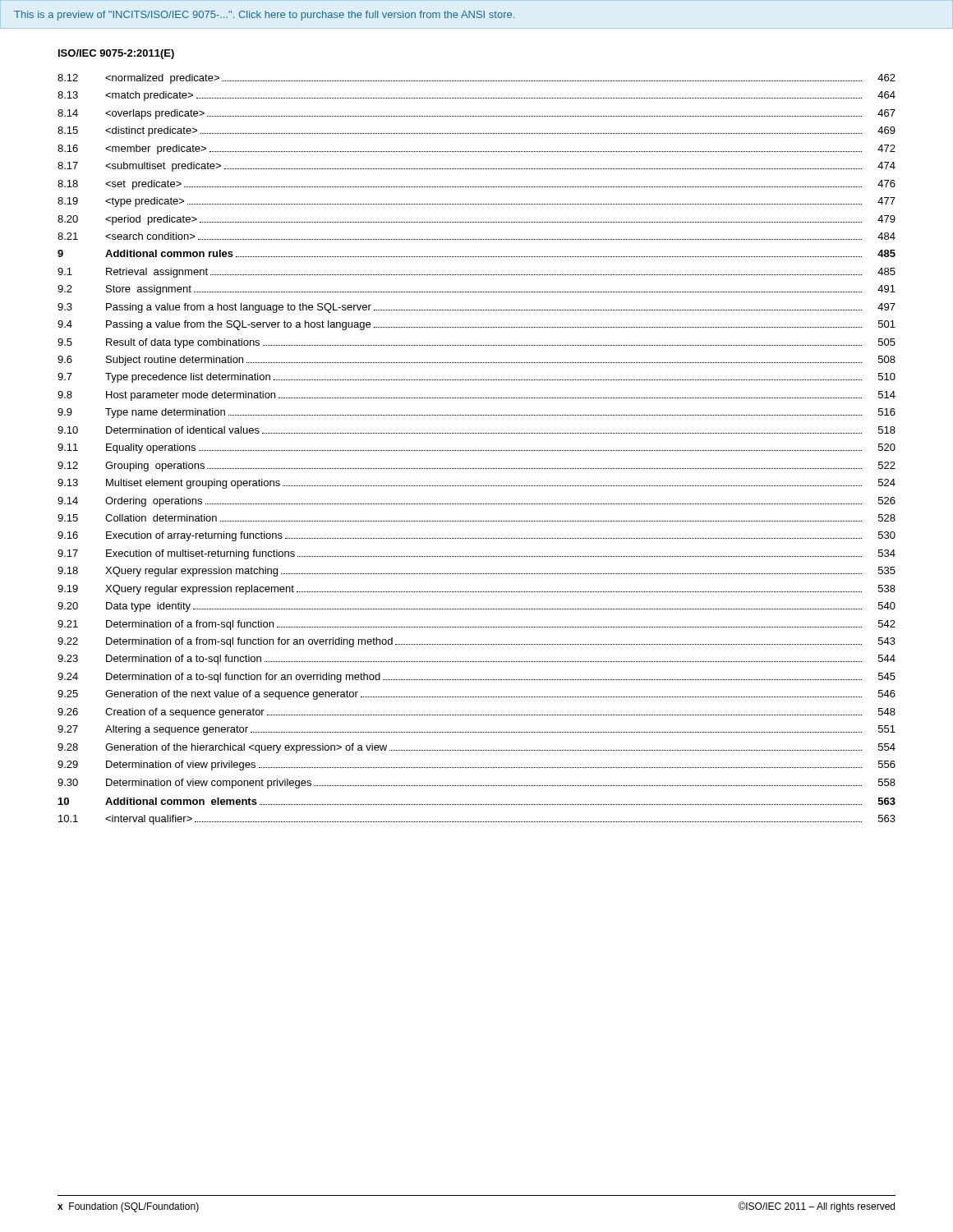Point to the block starting "8.14 467"

pos(476,113)
